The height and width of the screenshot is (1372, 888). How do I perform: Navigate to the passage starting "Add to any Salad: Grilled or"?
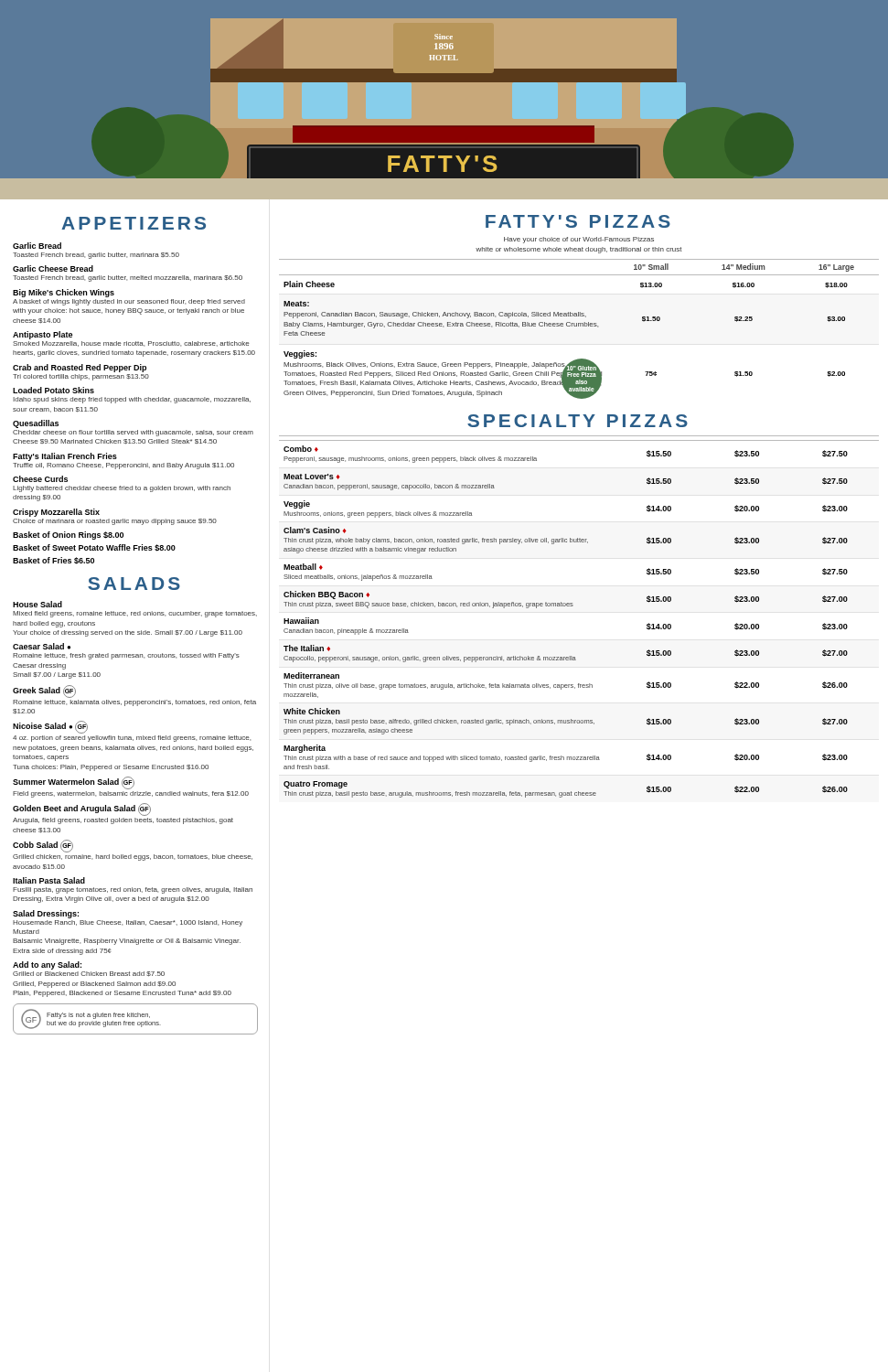coord(135,979)
